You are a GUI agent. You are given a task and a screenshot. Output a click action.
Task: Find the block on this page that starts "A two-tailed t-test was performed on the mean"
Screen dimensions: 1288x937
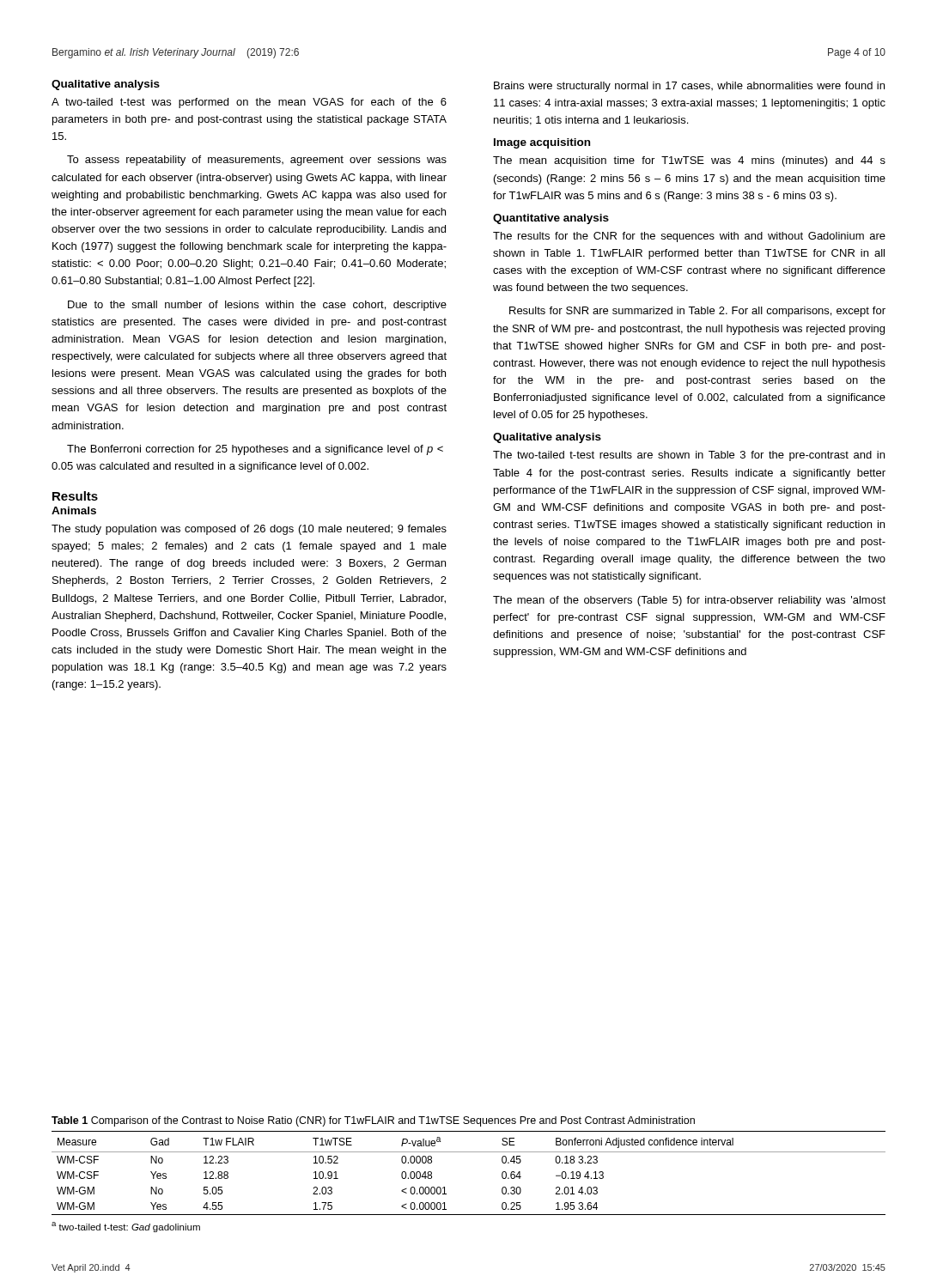tap(249, 284)
